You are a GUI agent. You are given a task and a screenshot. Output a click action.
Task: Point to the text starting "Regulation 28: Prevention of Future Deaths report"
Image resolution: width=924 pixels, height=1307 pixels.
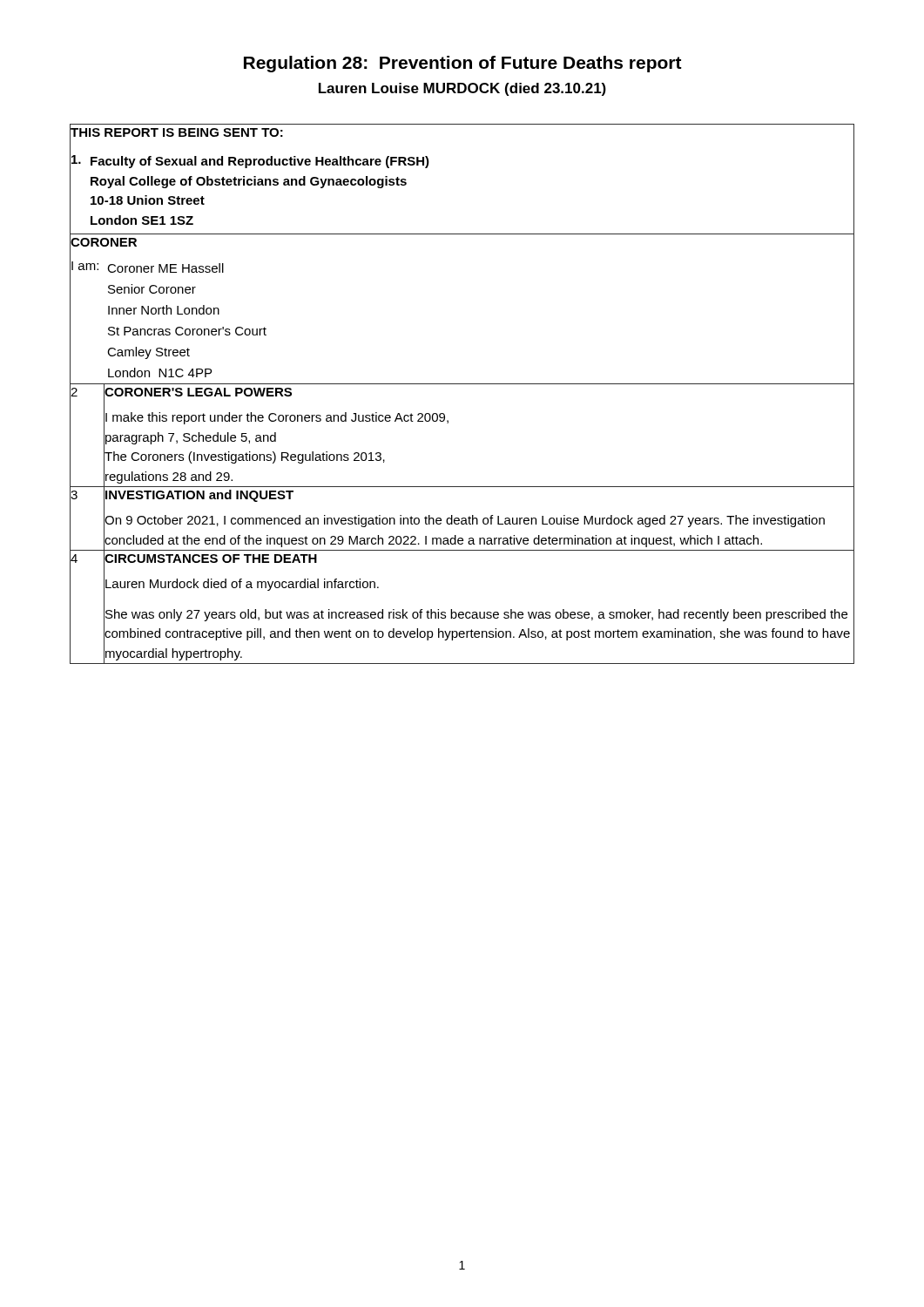[462, 75]
